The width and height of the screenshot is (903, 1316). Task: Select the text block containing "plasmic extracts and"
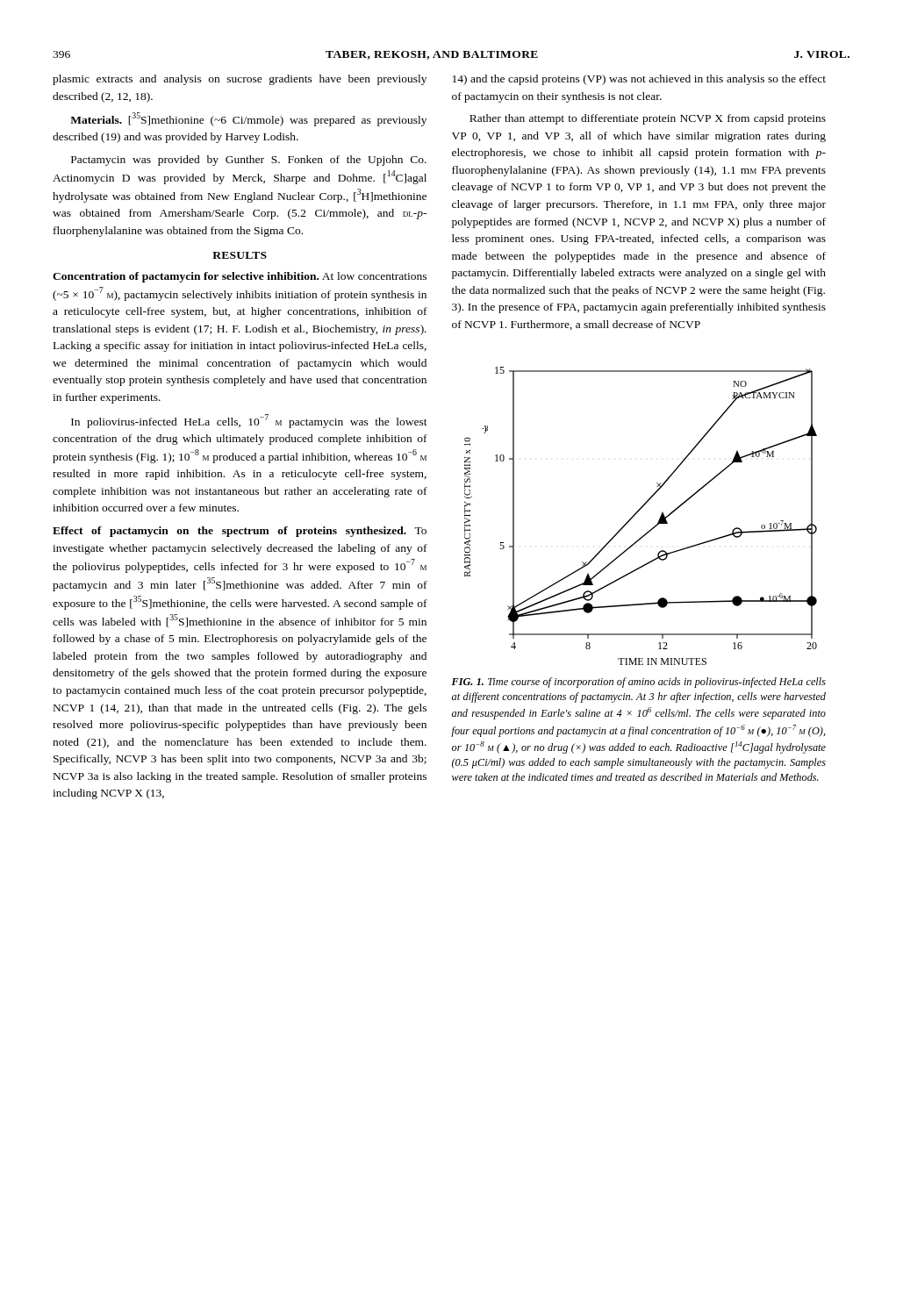click(240, 155)
